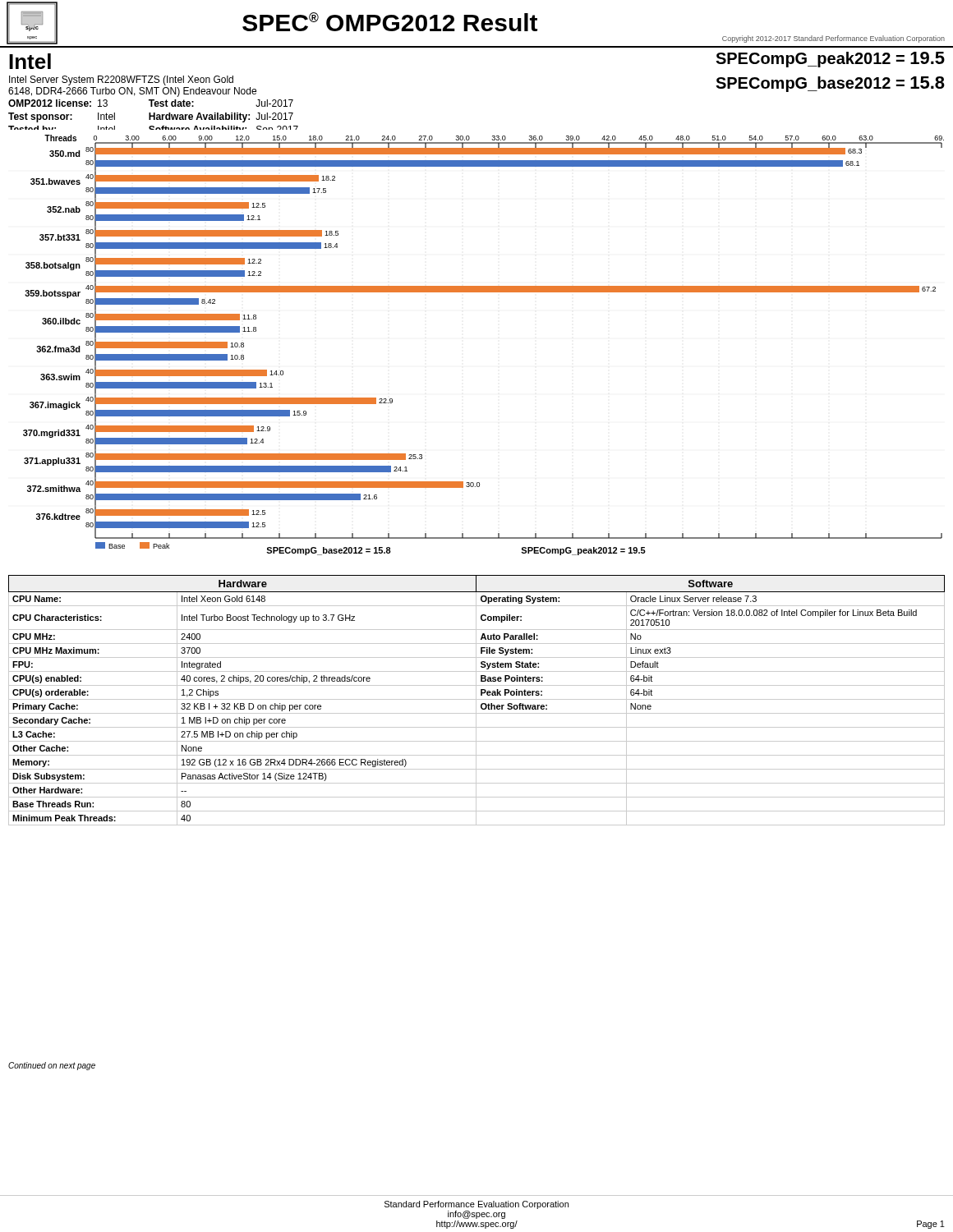Select the grouped bar chart

[x=476, y=347]
